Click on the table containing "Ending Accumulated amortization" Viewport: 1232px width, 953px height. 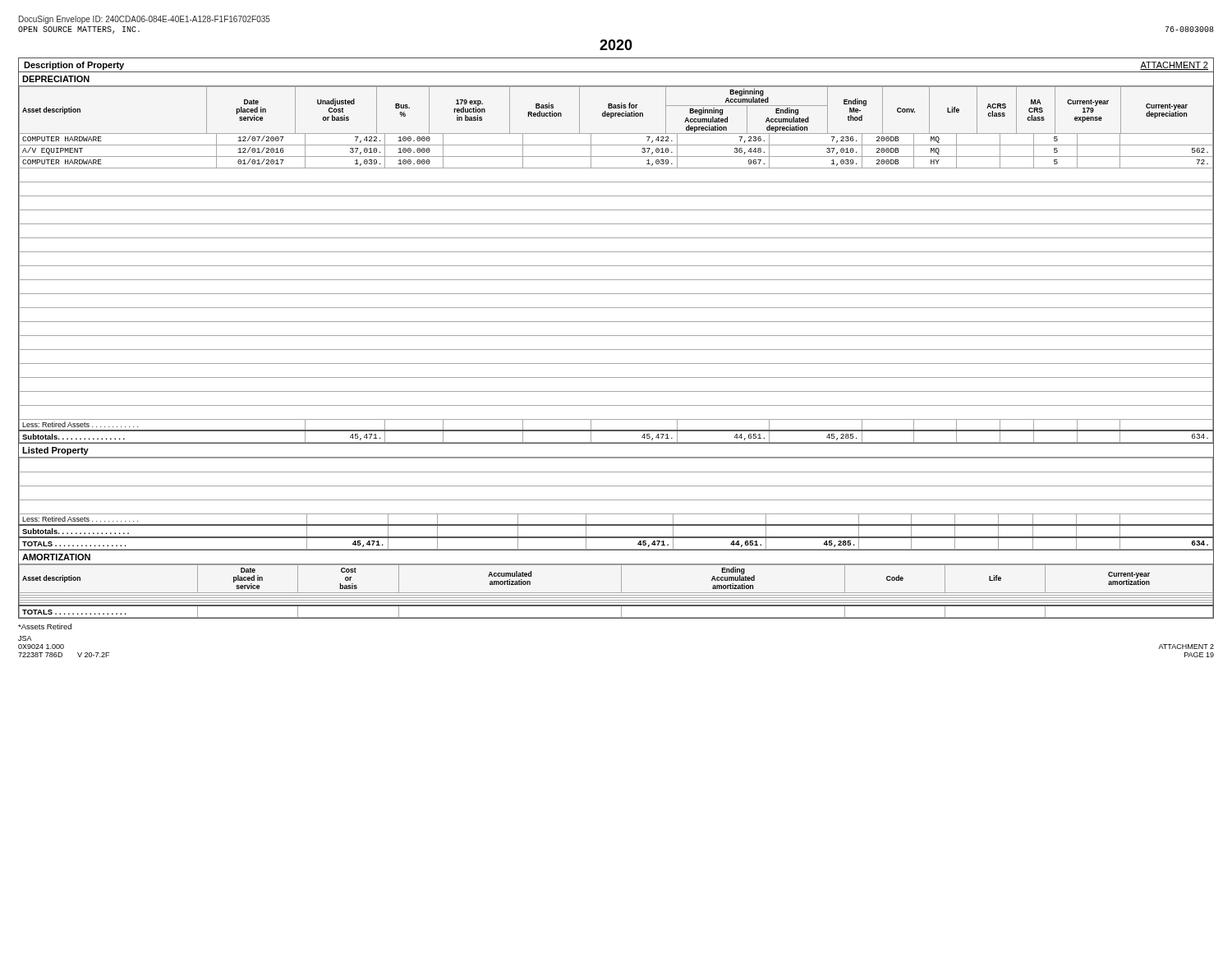[616, 591]
